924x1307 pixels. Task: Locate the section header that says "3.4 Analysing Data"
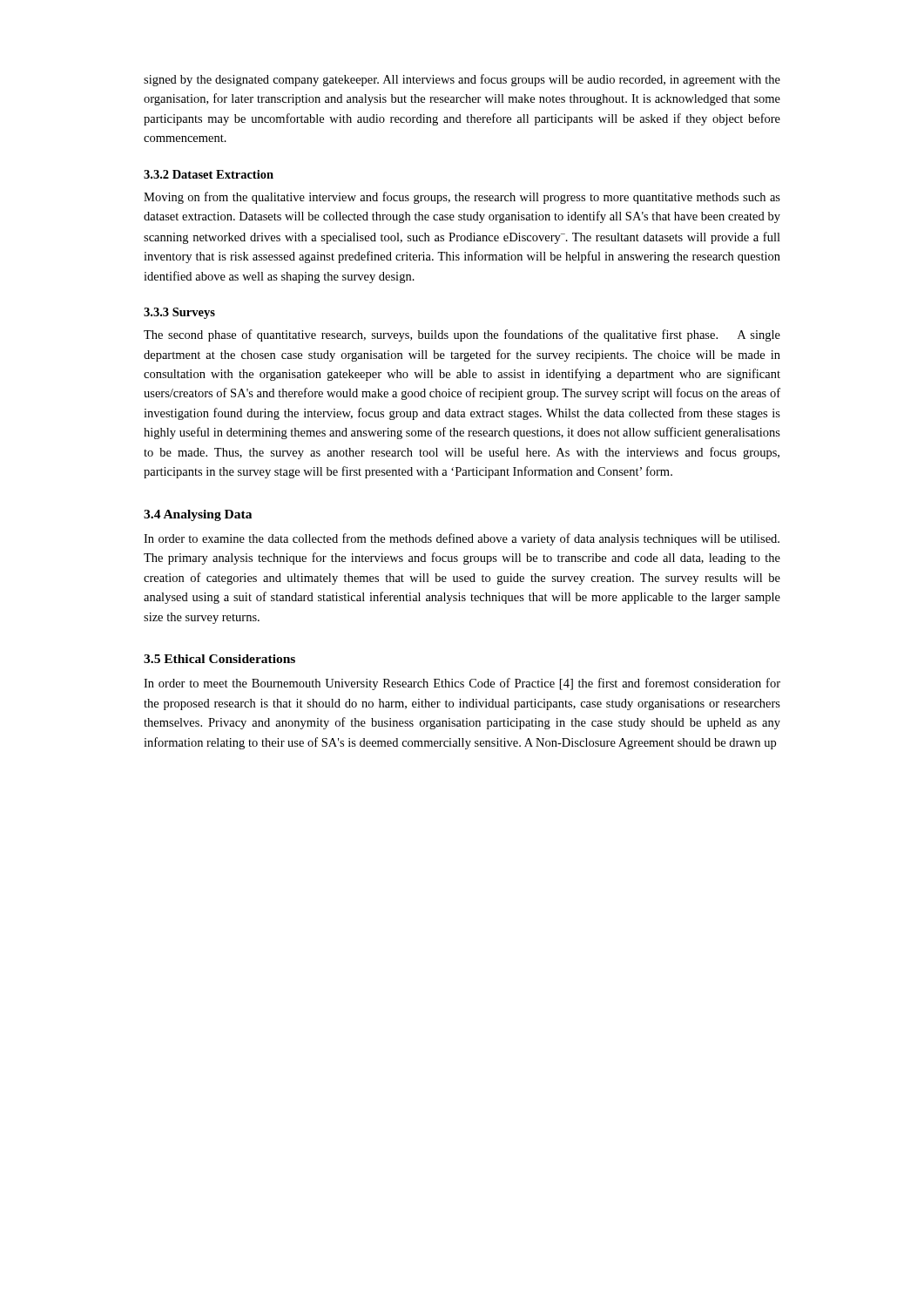198,513
